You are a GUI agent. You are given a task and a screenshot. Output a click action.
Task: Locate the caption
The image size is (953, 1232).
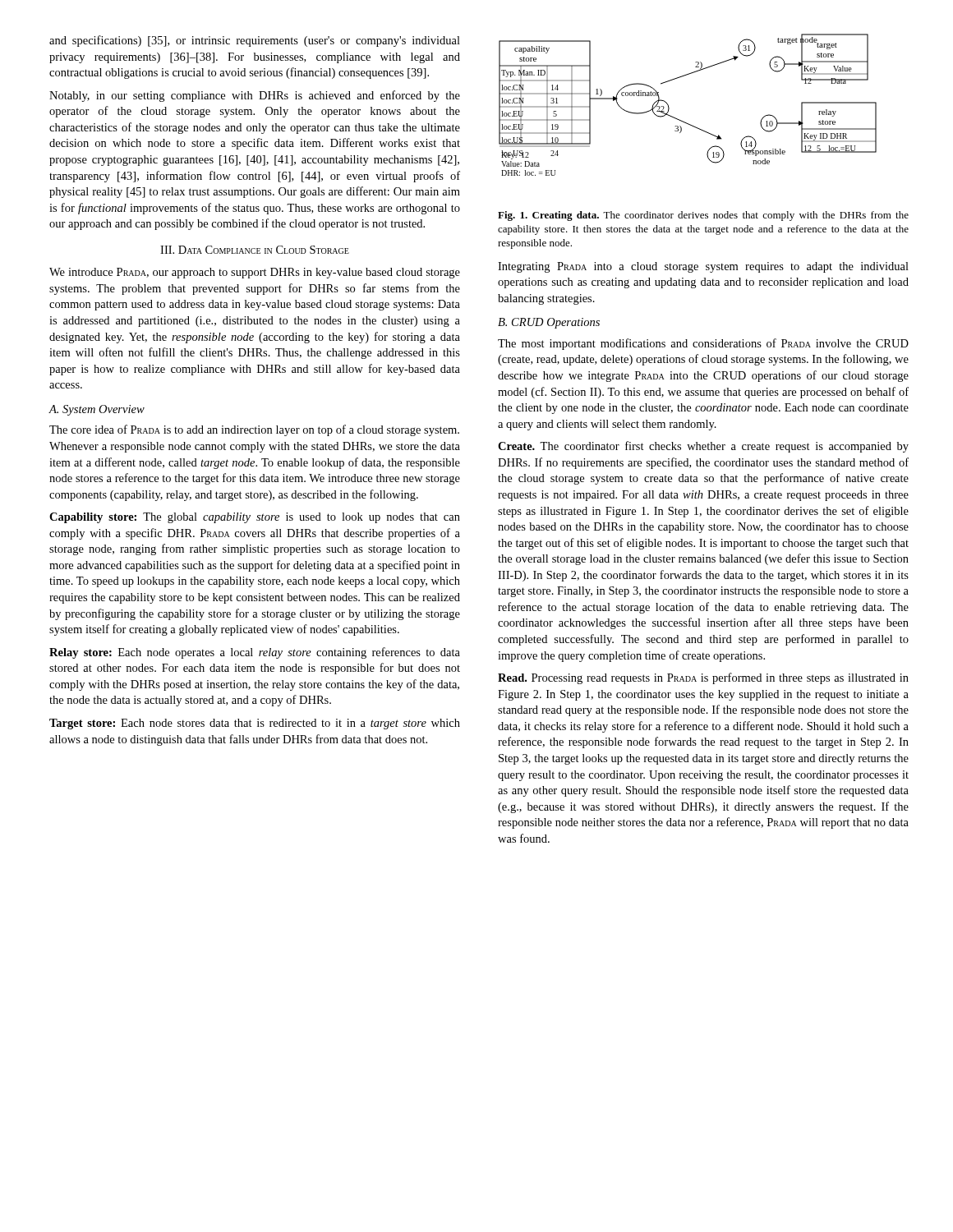tap(703, 229)
